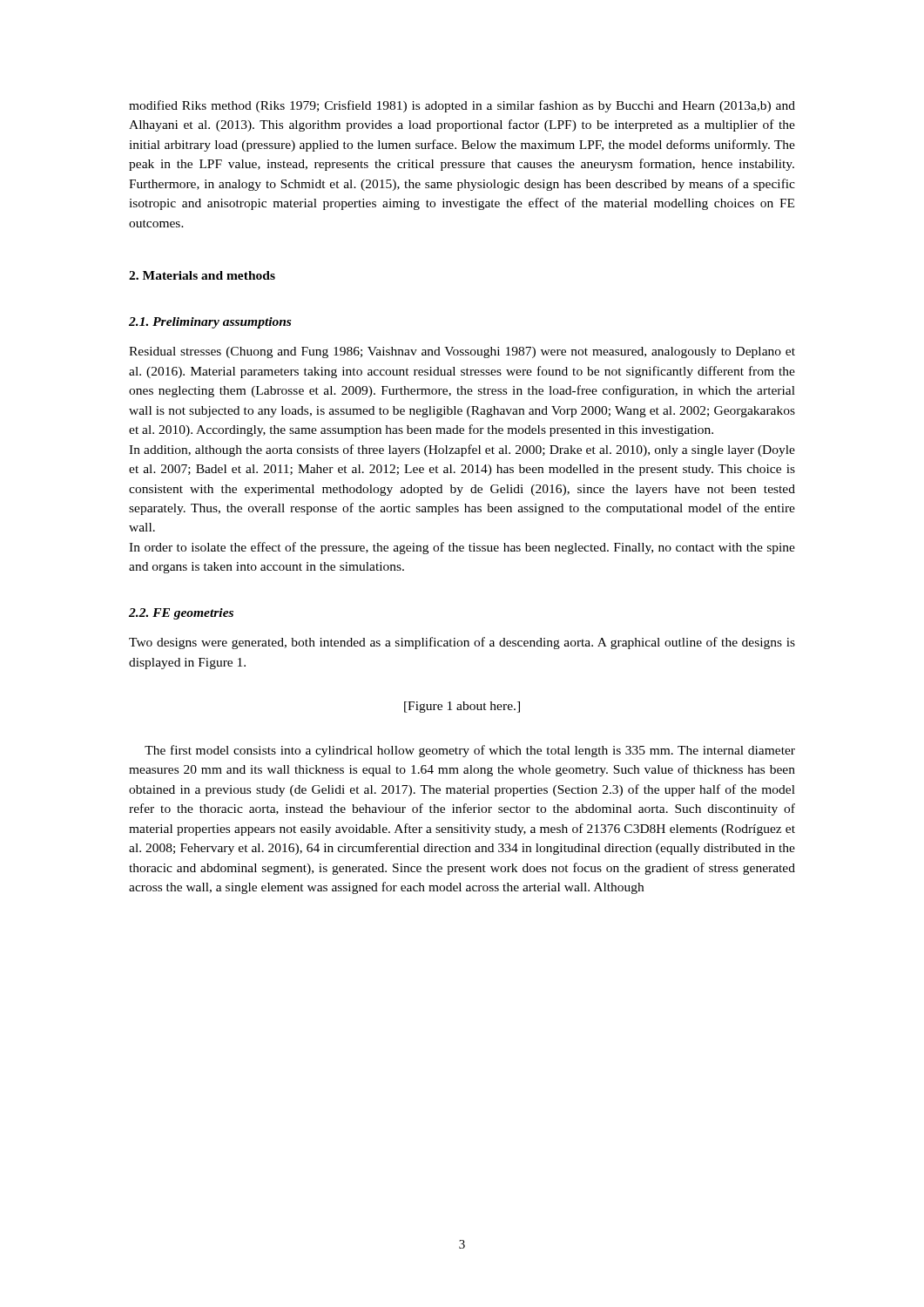Locate the text block starting "2. Materials and methods"
Image resolution: width=924 pixels, height=1307 pixels.
coord(202,275)
